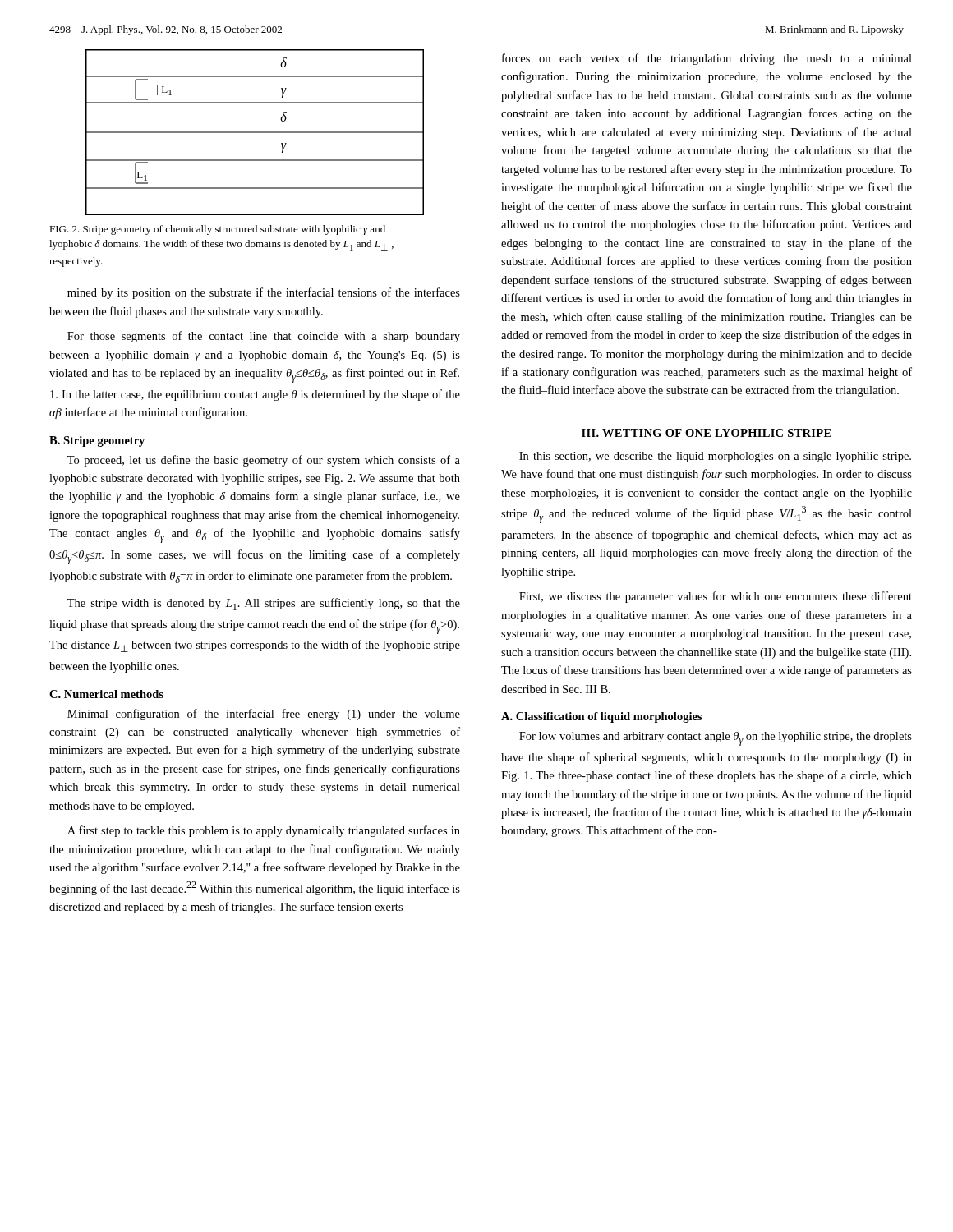Where does it say "A. Classification of liquid morphologies"?
Viewport: 953px width, 1232px height.
coord(602,716)
